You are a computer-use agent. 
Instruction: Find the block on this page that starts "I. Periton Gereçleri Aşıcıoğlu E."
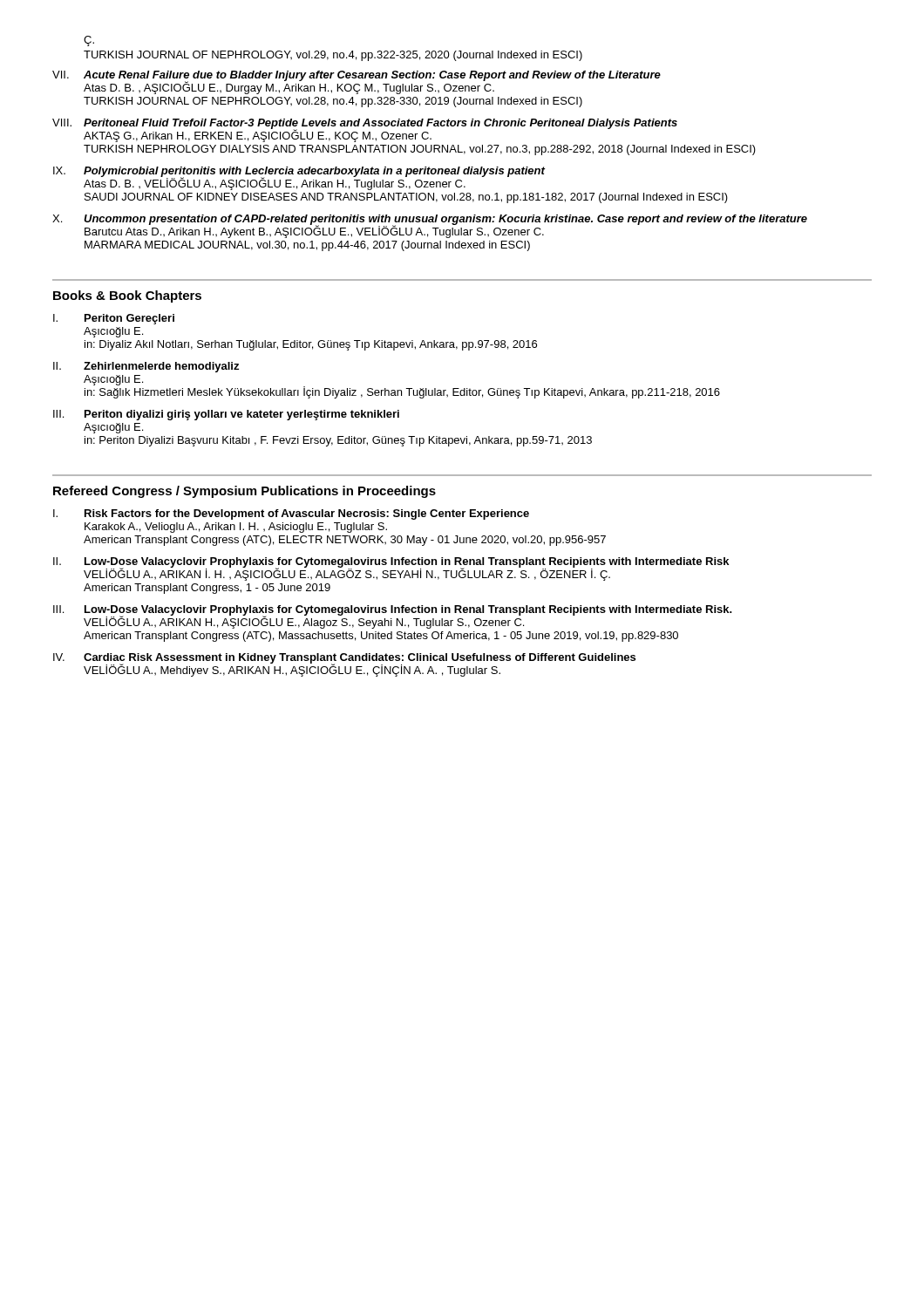pos(295,331)
